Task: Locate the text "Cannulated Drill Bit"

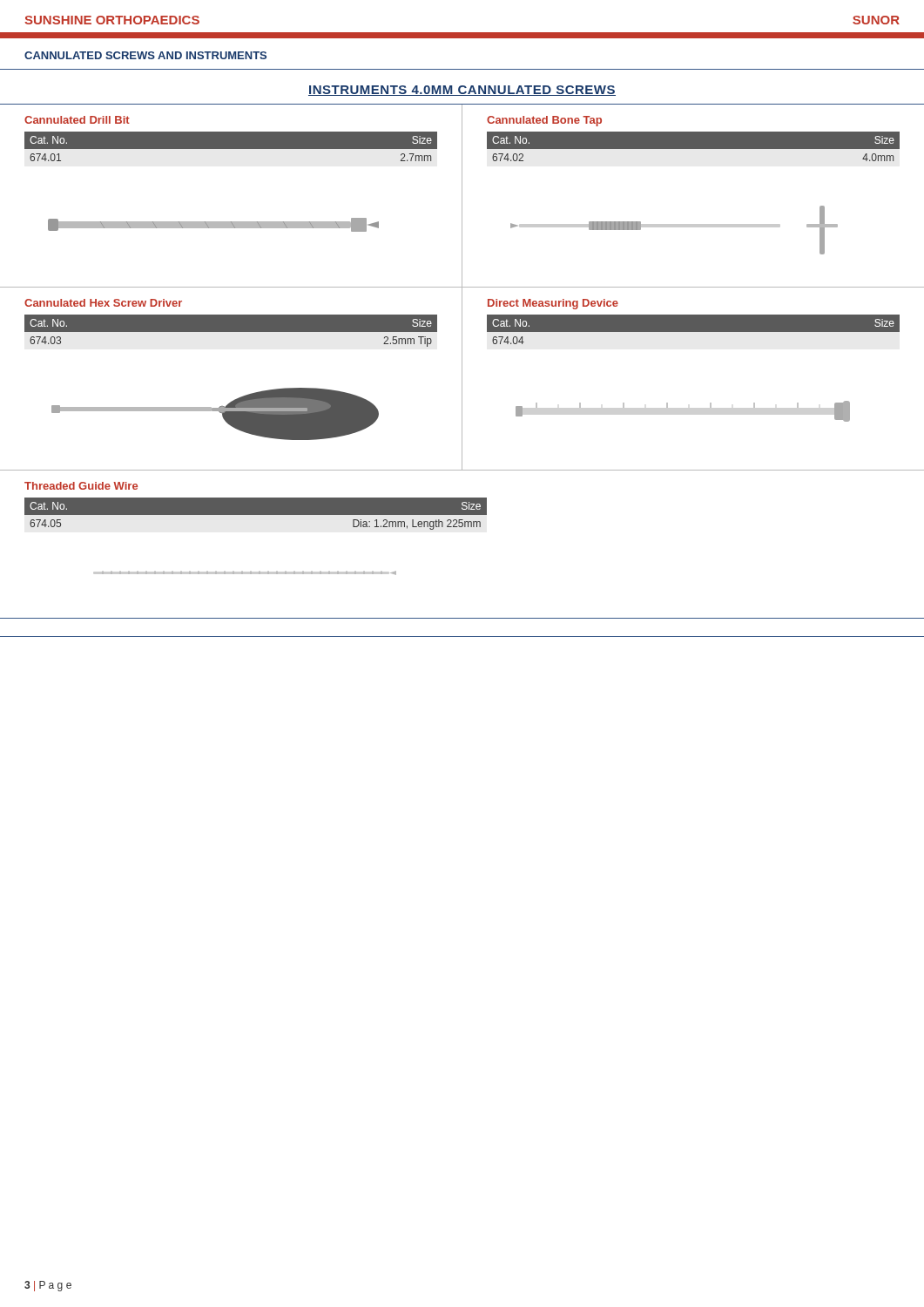Action: (x=77, y=120)
